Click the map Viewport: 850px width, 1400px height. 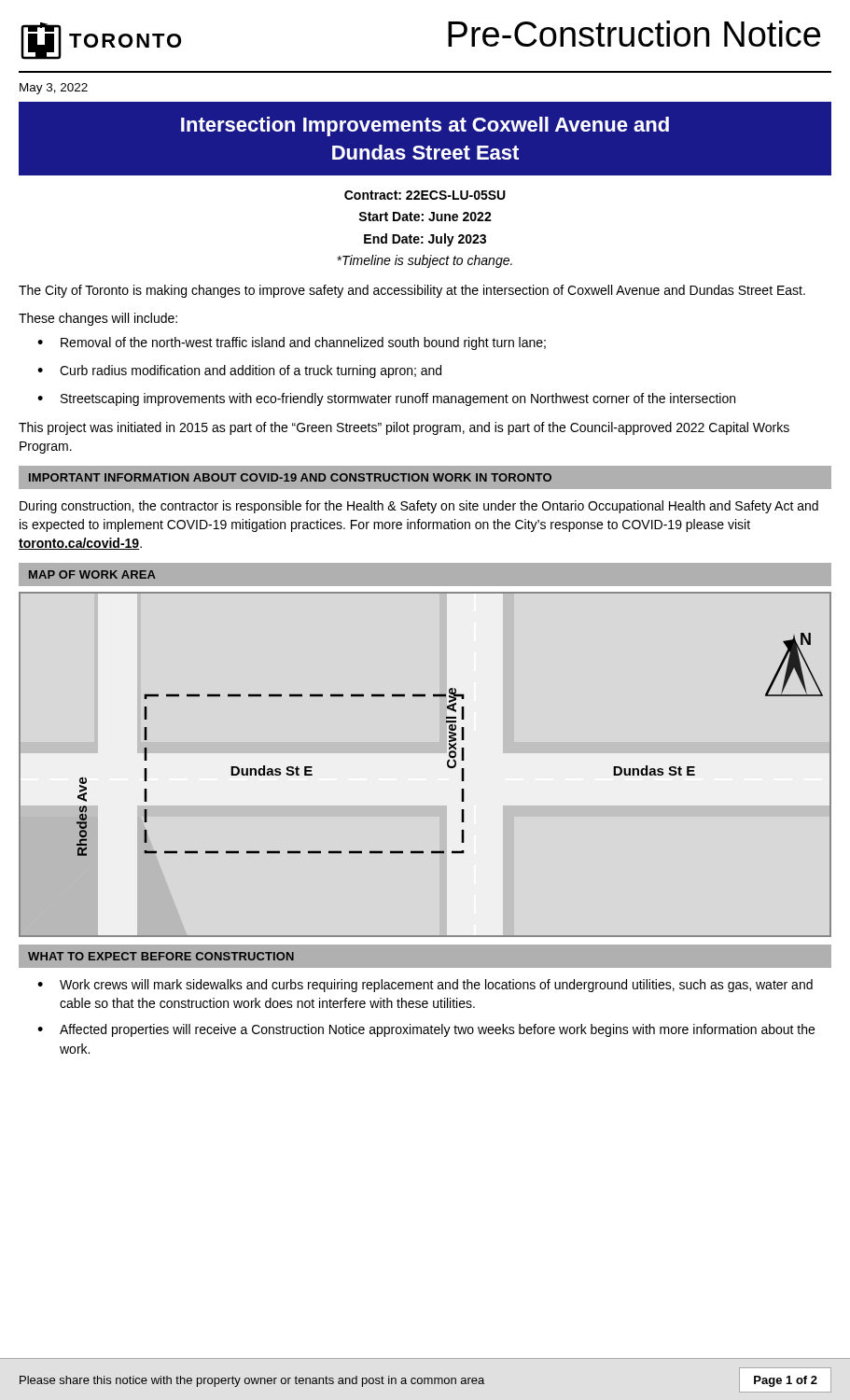click(425, 764)
